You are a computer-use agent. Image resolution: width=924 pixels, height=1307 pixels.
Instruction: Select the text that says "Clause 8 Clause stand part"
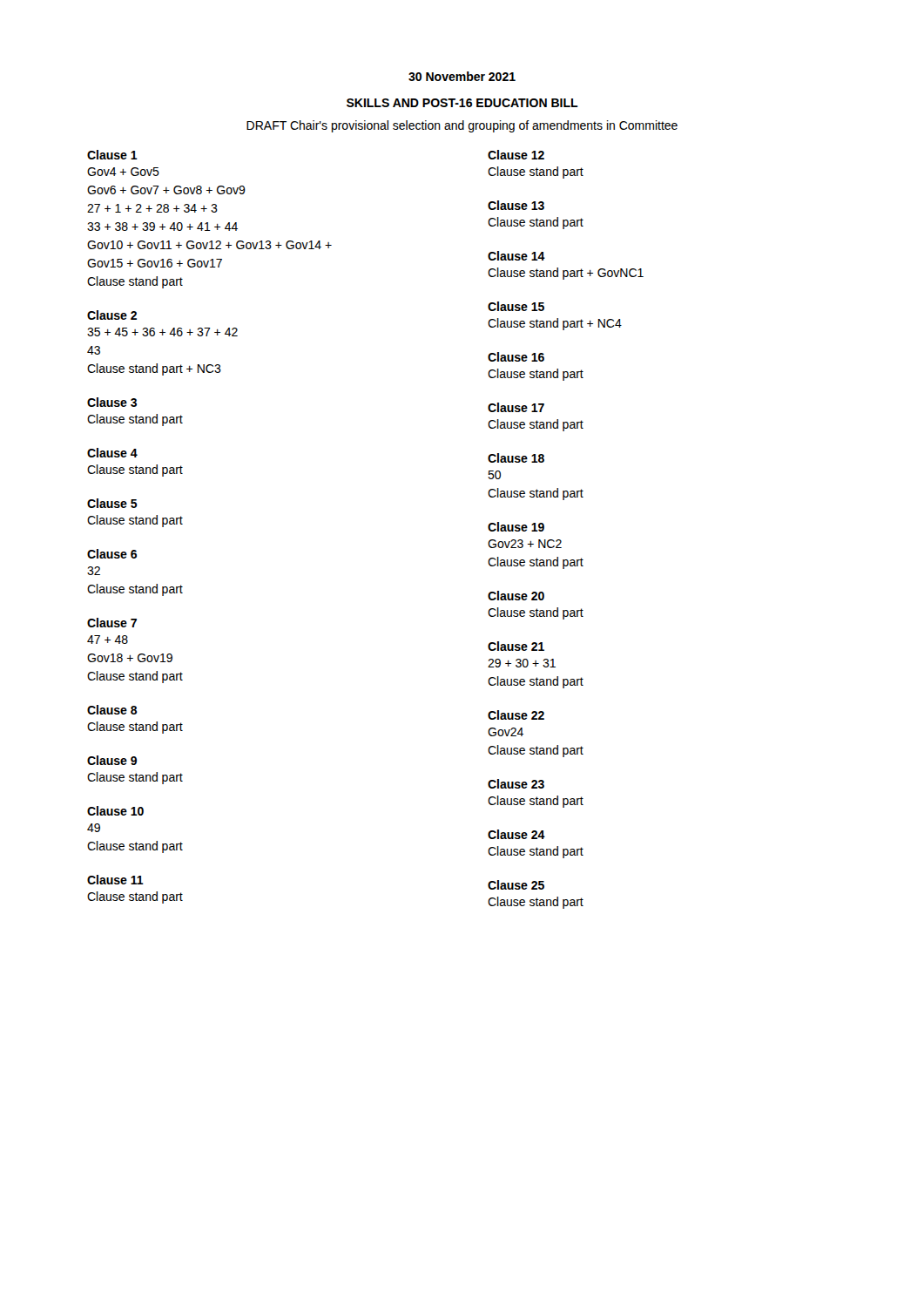tap(112, 710)
